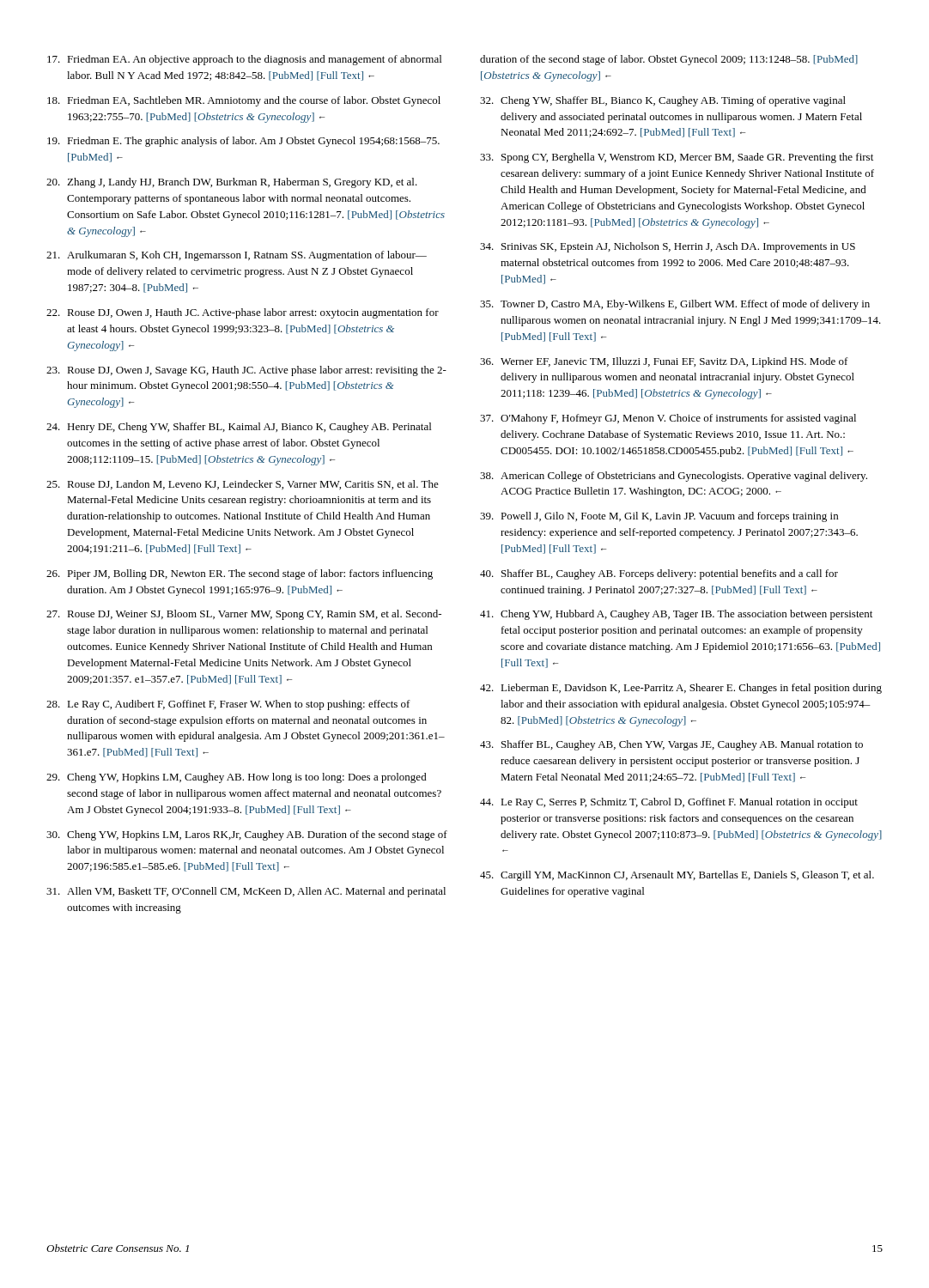929x1288 pixels.
Task: Find the block on this page that starts "31. Allen VM, Baskett"
Action: coord(248,900)
